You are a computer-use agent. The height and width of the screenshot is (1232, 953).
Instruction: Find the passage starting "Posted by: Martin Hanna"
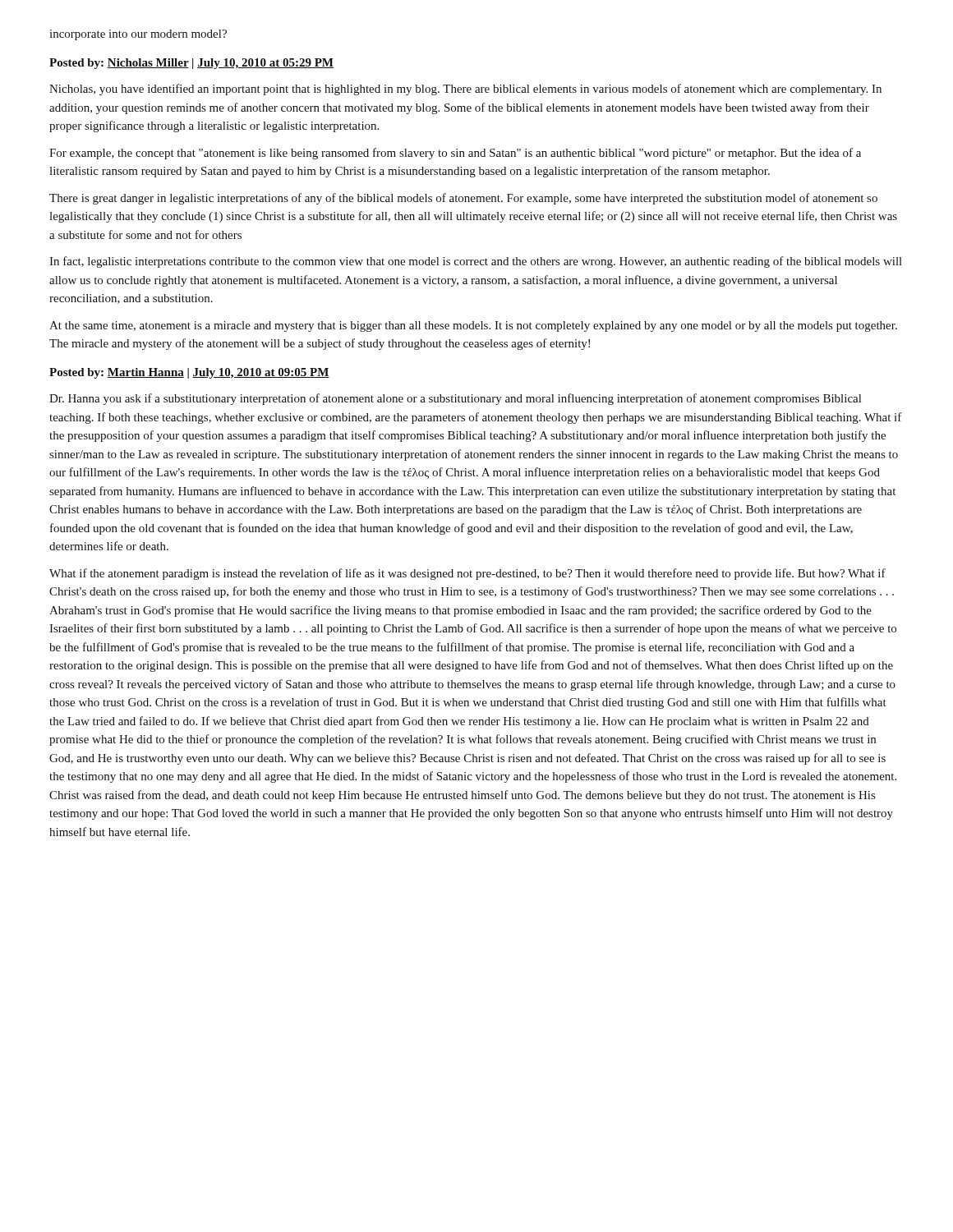click(189, 373)
